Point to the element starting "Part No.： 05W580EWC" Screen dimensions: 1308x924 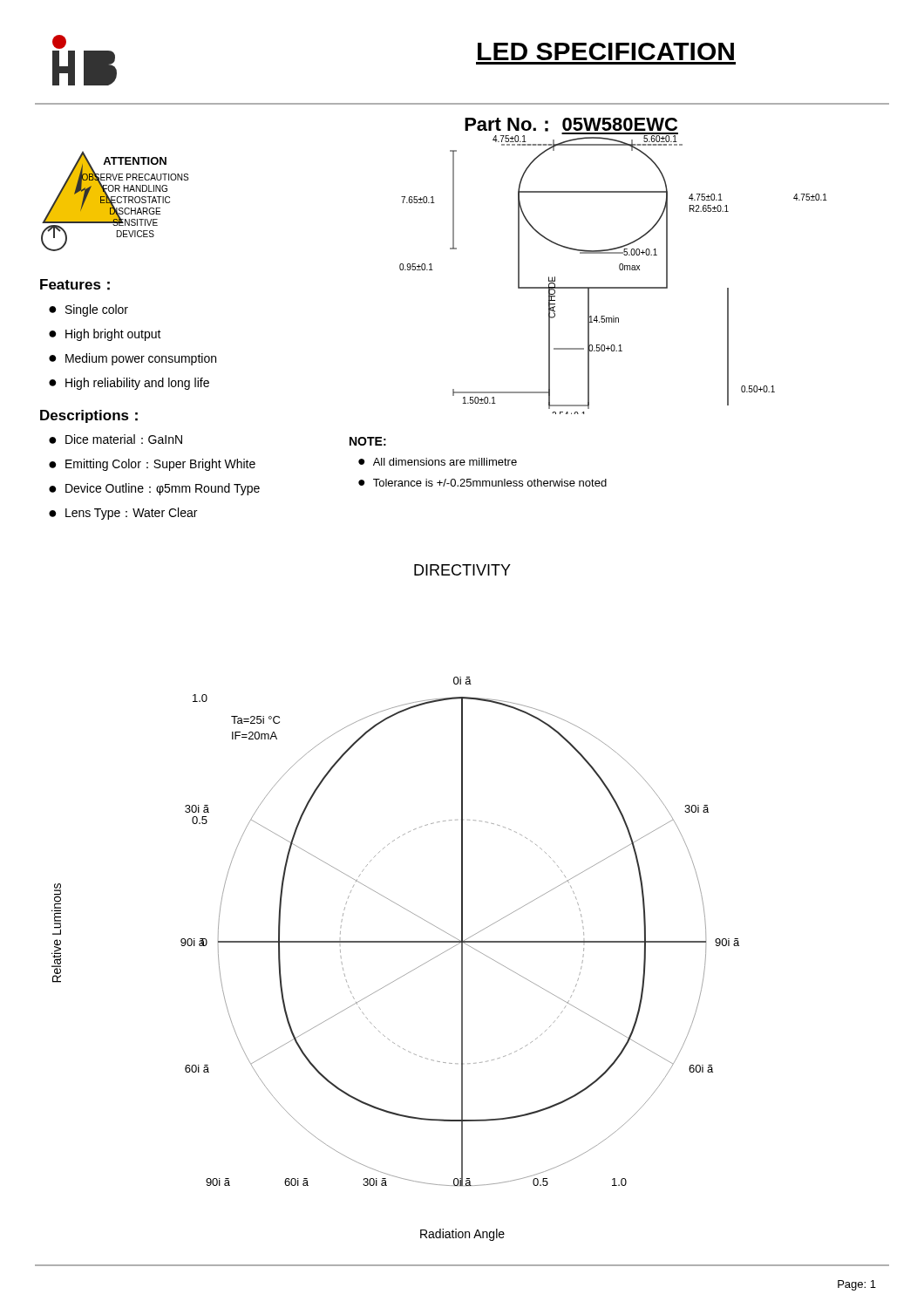point(571,124)
